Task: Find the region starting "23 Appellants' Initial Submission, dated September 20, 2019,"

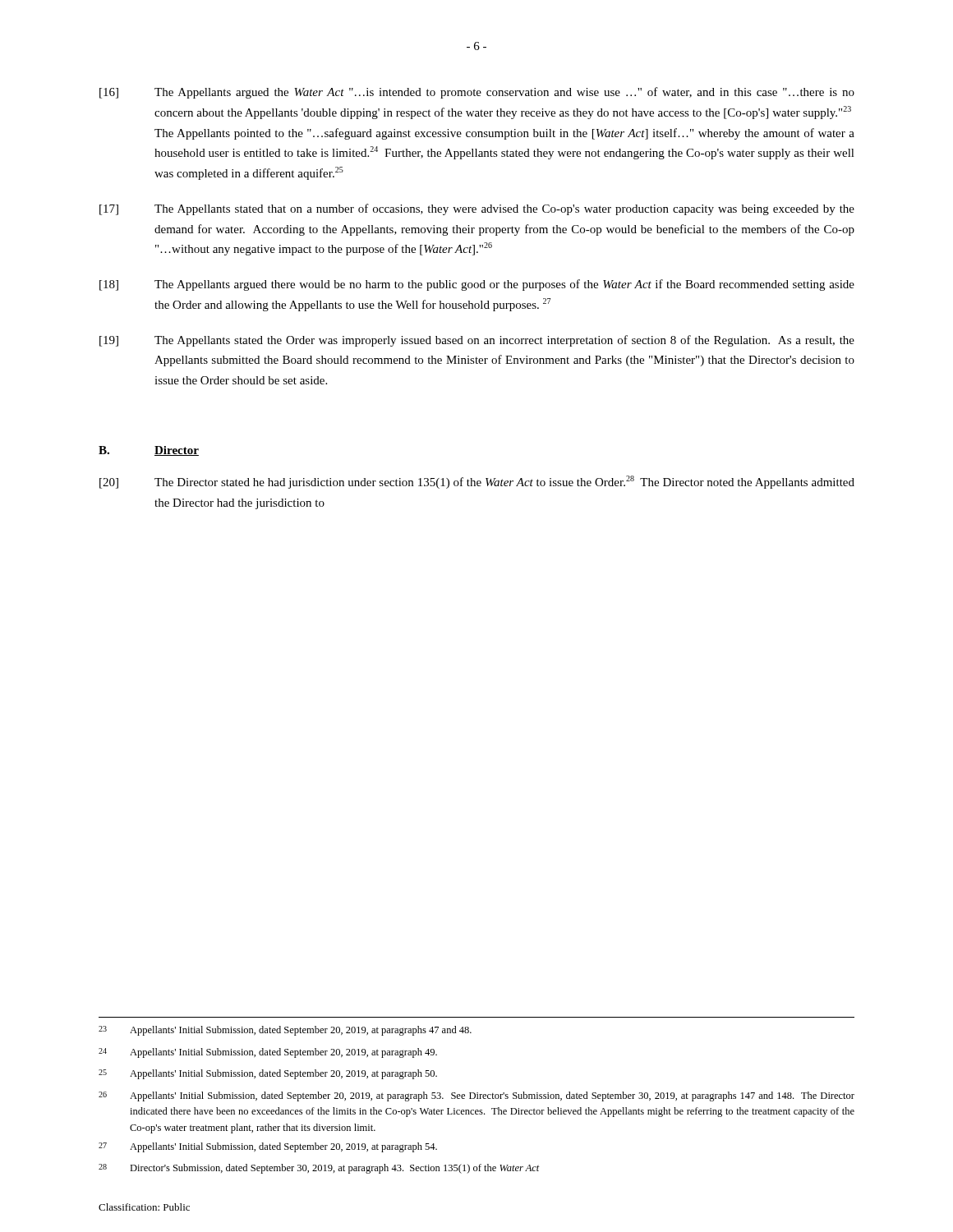Action: [476, 1101]
